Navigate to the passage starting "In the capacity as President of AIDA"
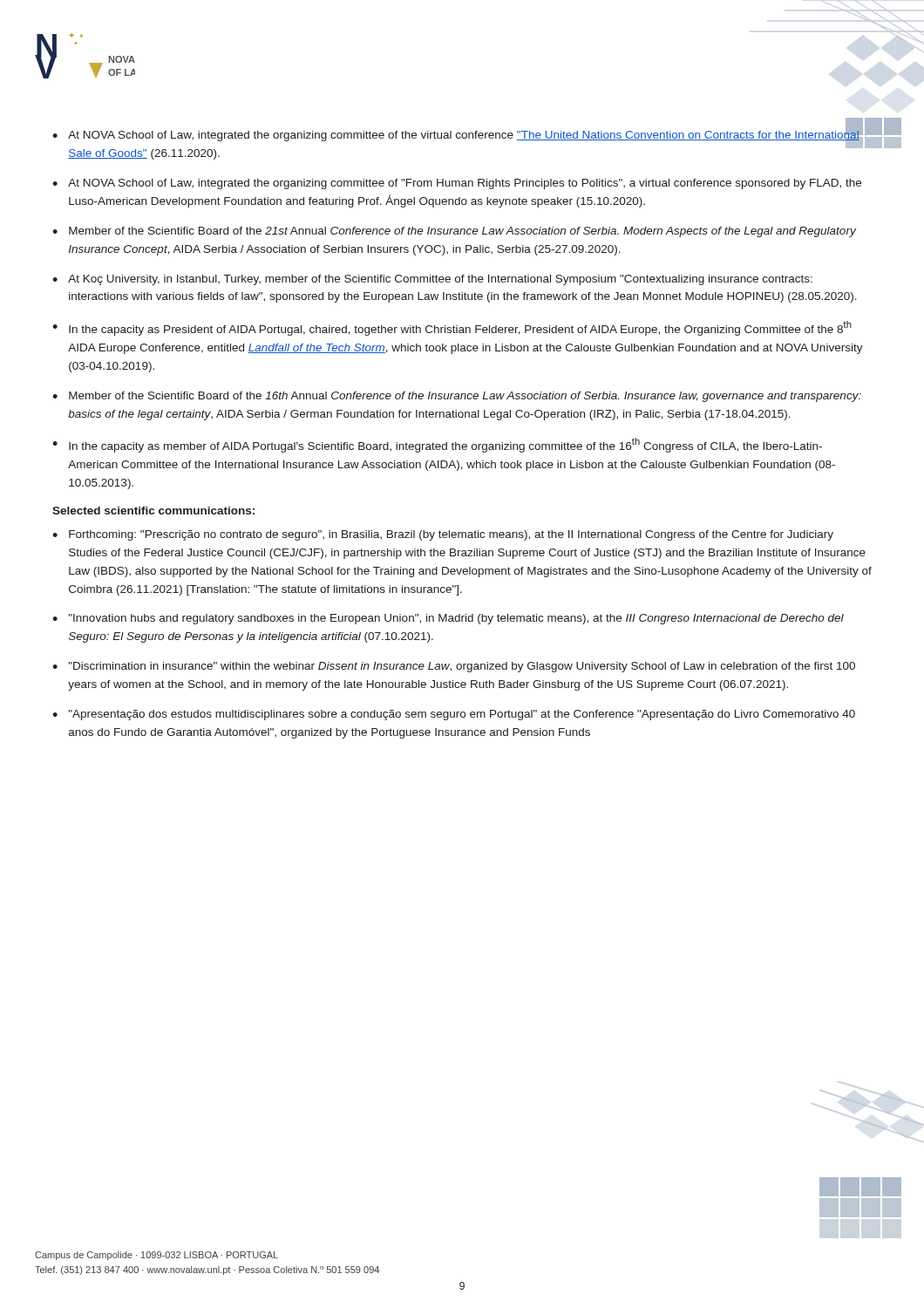 (x=470, y=347)
